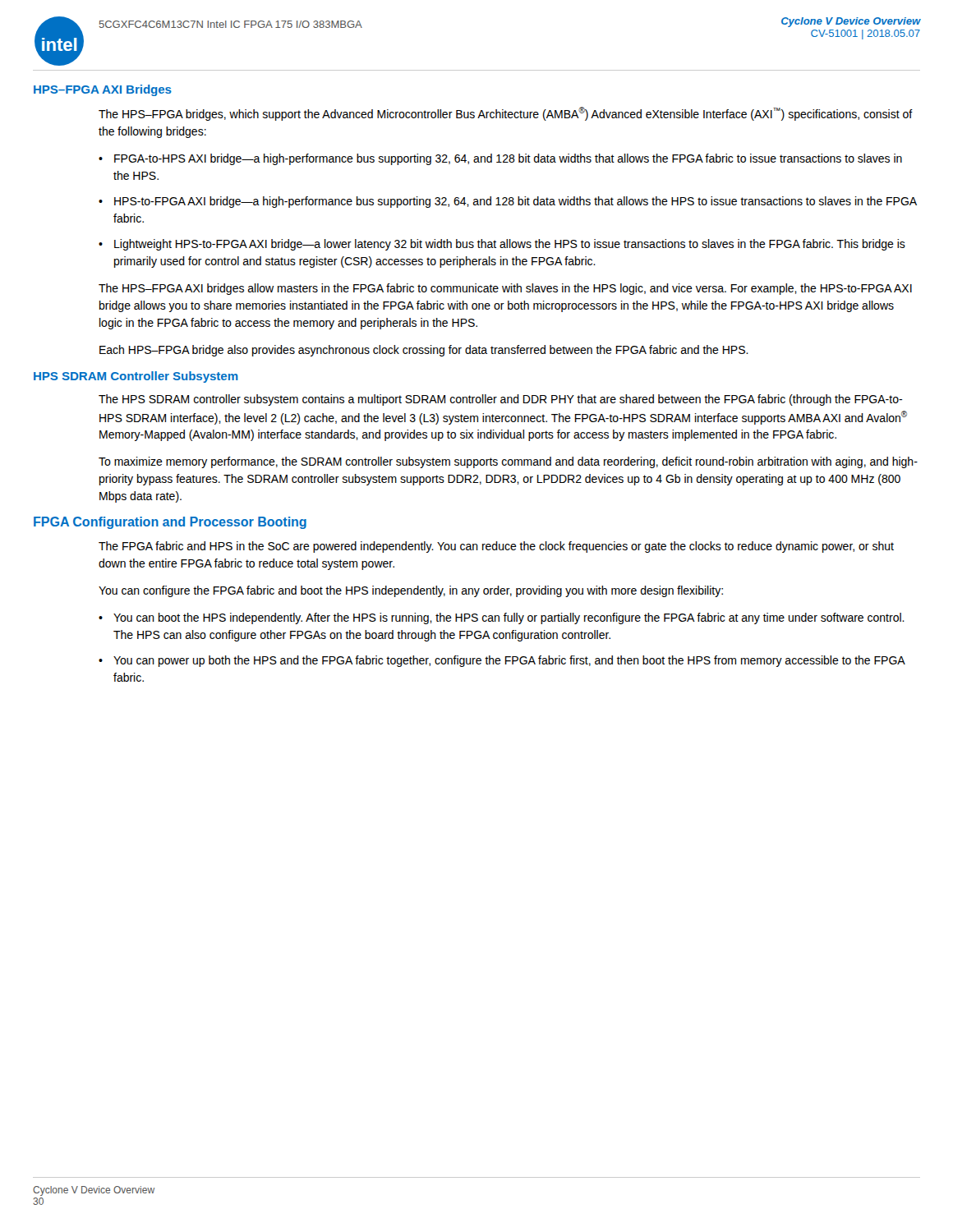Locate the list item that says "You can power up both the HPS and"
953x1232 pixels.
[509, 669]
